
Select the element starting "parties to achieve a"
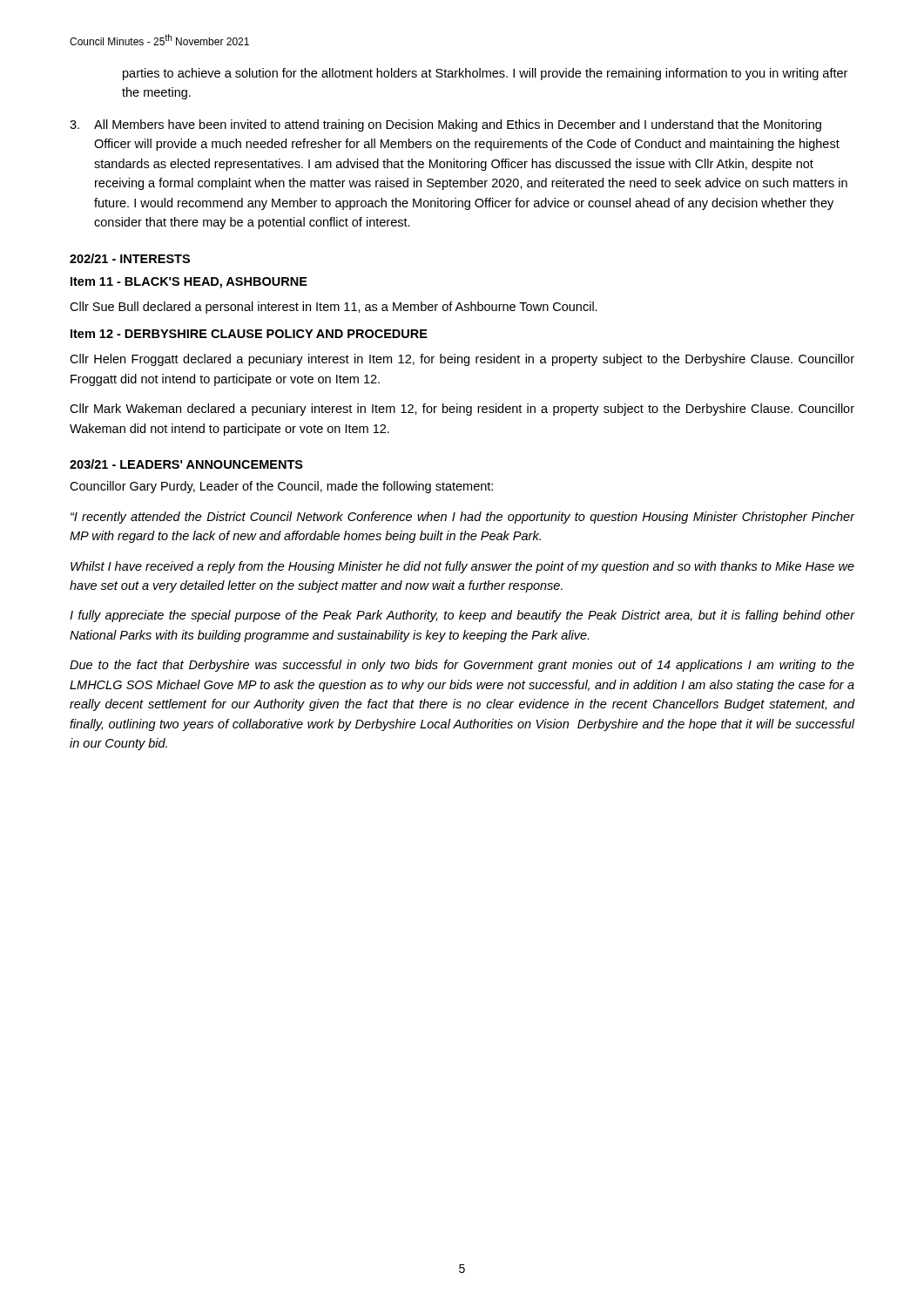point(485,83)
